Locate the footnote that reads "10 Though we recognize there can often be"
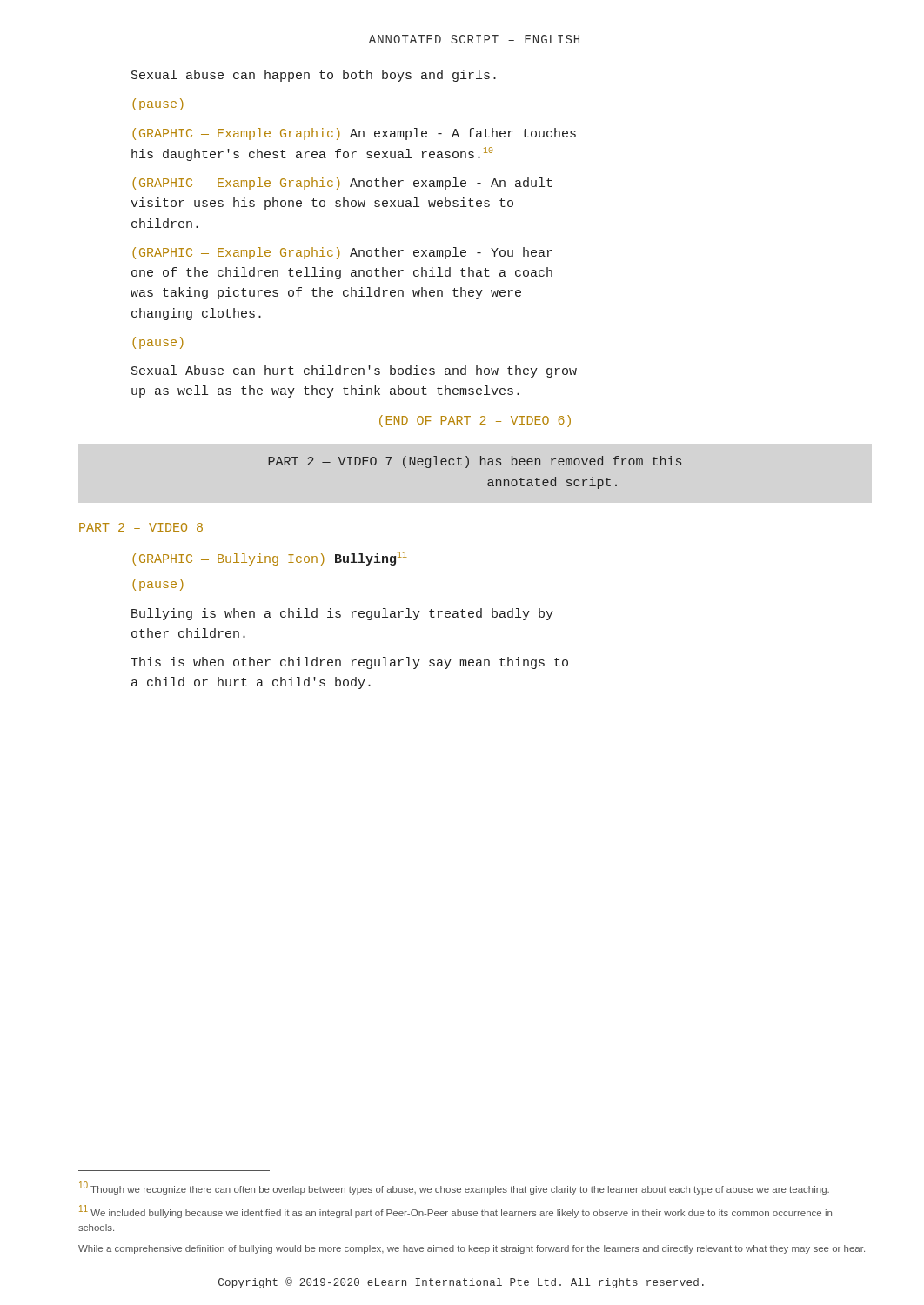The image size is (924, 1305). tap(454, 1187)
